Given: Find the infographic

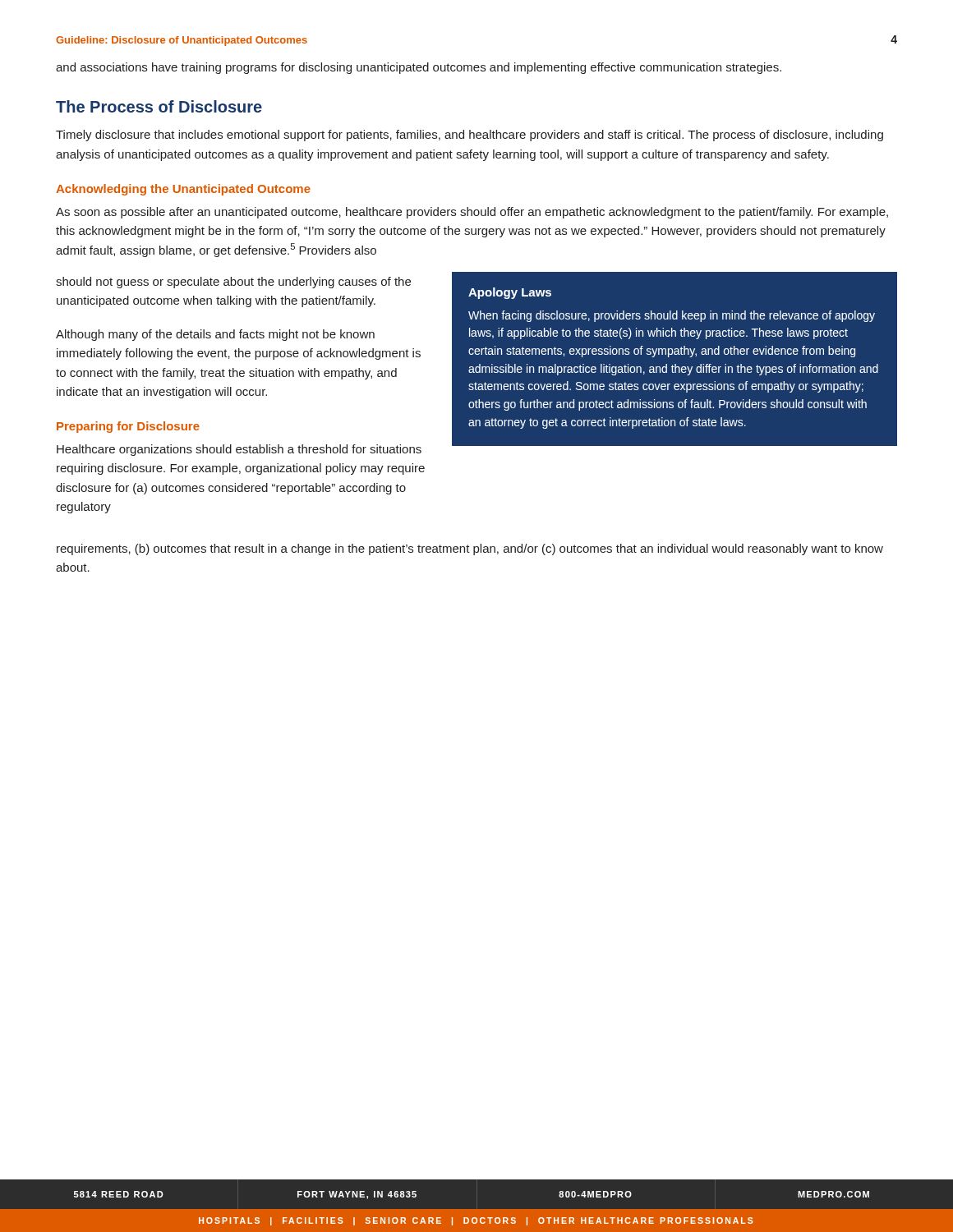Looking at the screenshot, I should pyautogui.click(x=674, y=359).
